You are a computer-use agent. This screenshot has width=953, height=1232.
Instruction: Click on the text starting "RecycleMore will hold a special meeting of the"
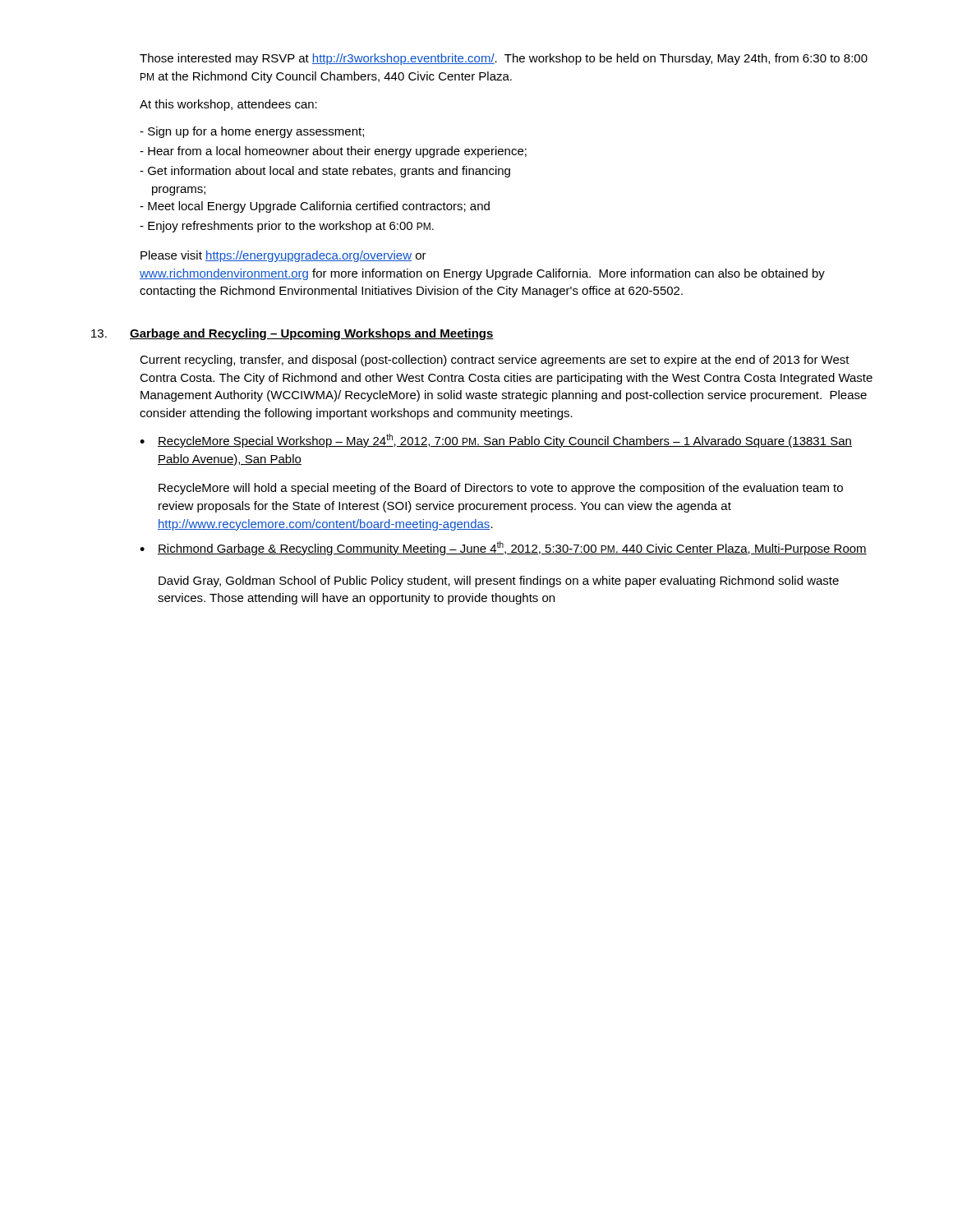pos(501,506)
